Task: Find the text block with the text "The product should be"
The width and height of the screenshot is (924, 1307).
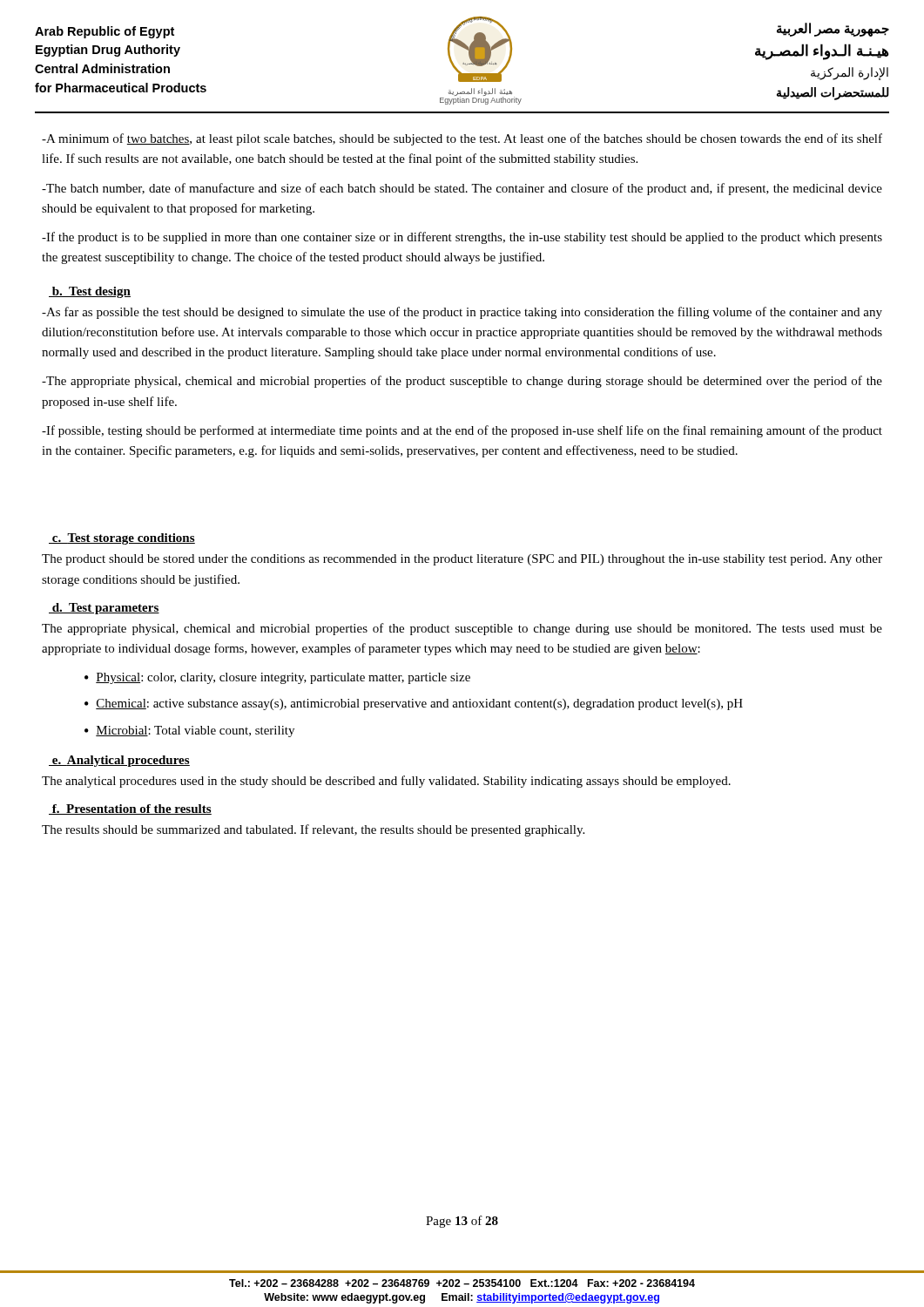Action: point(462,569)
